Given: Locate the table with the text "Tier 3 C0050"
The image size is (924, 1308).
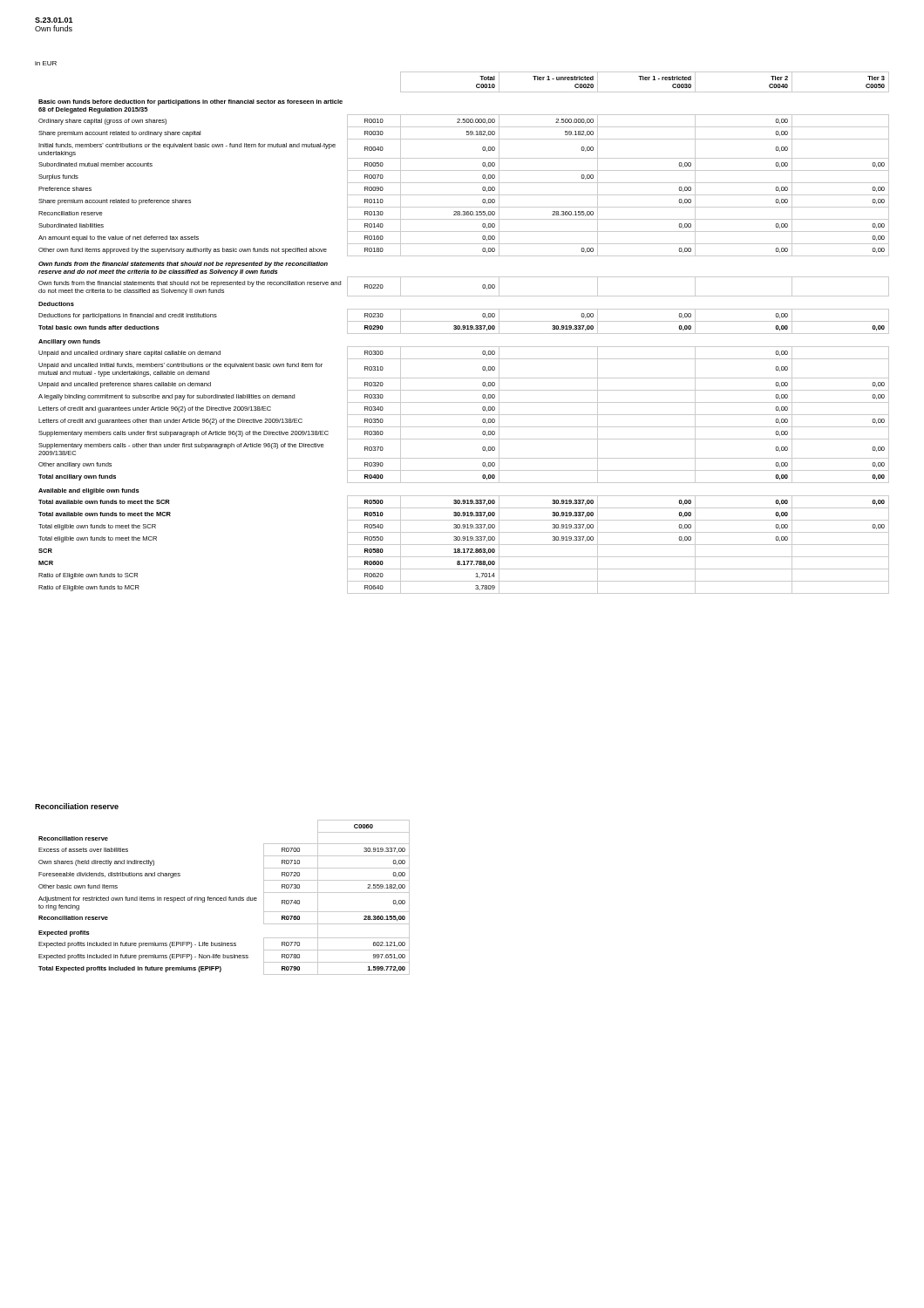Looking at the screenshot, I should pyautogui.click(x=462, y=333).
